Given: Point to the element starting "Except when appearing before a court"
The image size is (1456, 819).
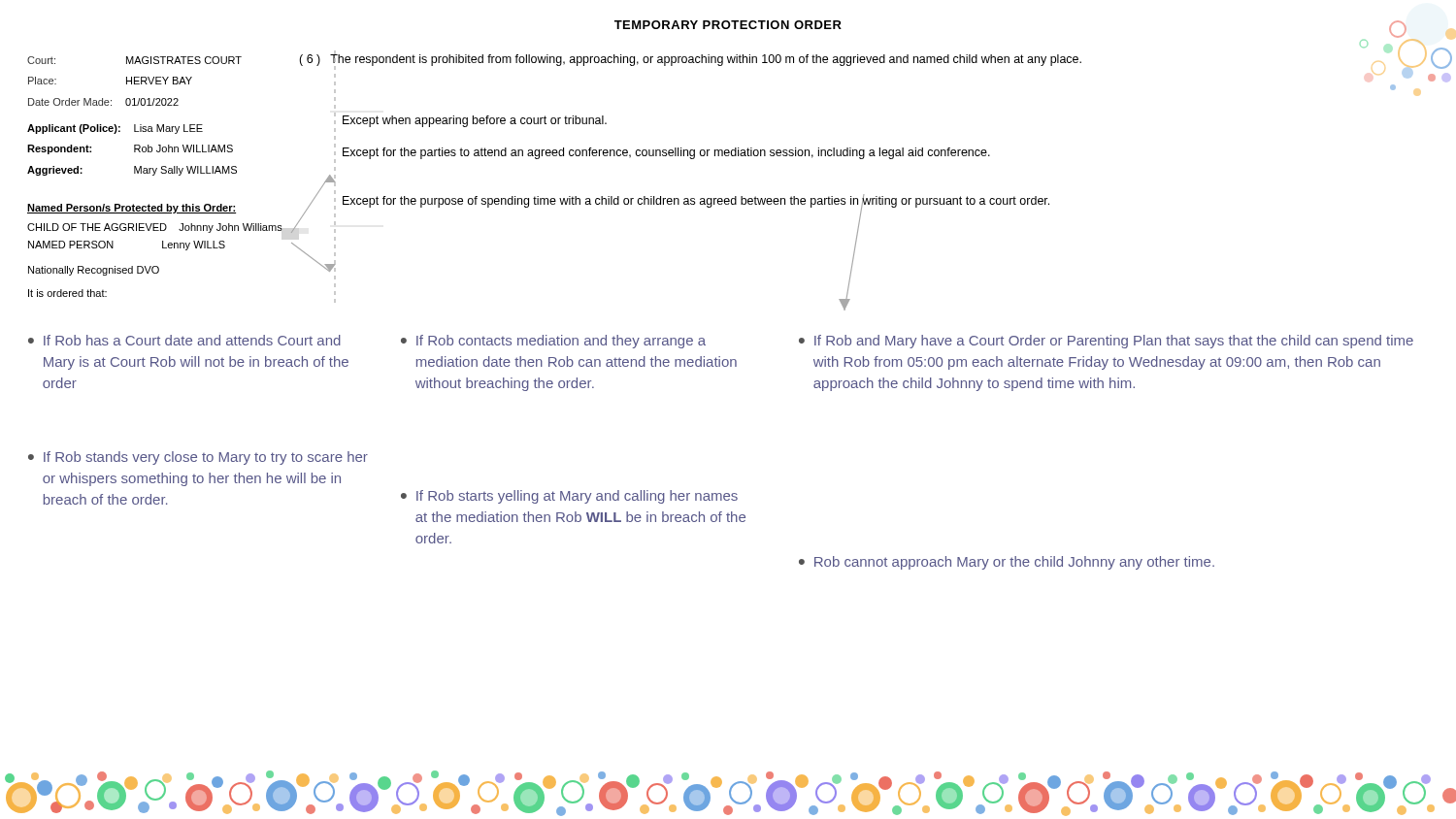Looking at the screenshot, I should pyautogui.click(x=475, y=120).
